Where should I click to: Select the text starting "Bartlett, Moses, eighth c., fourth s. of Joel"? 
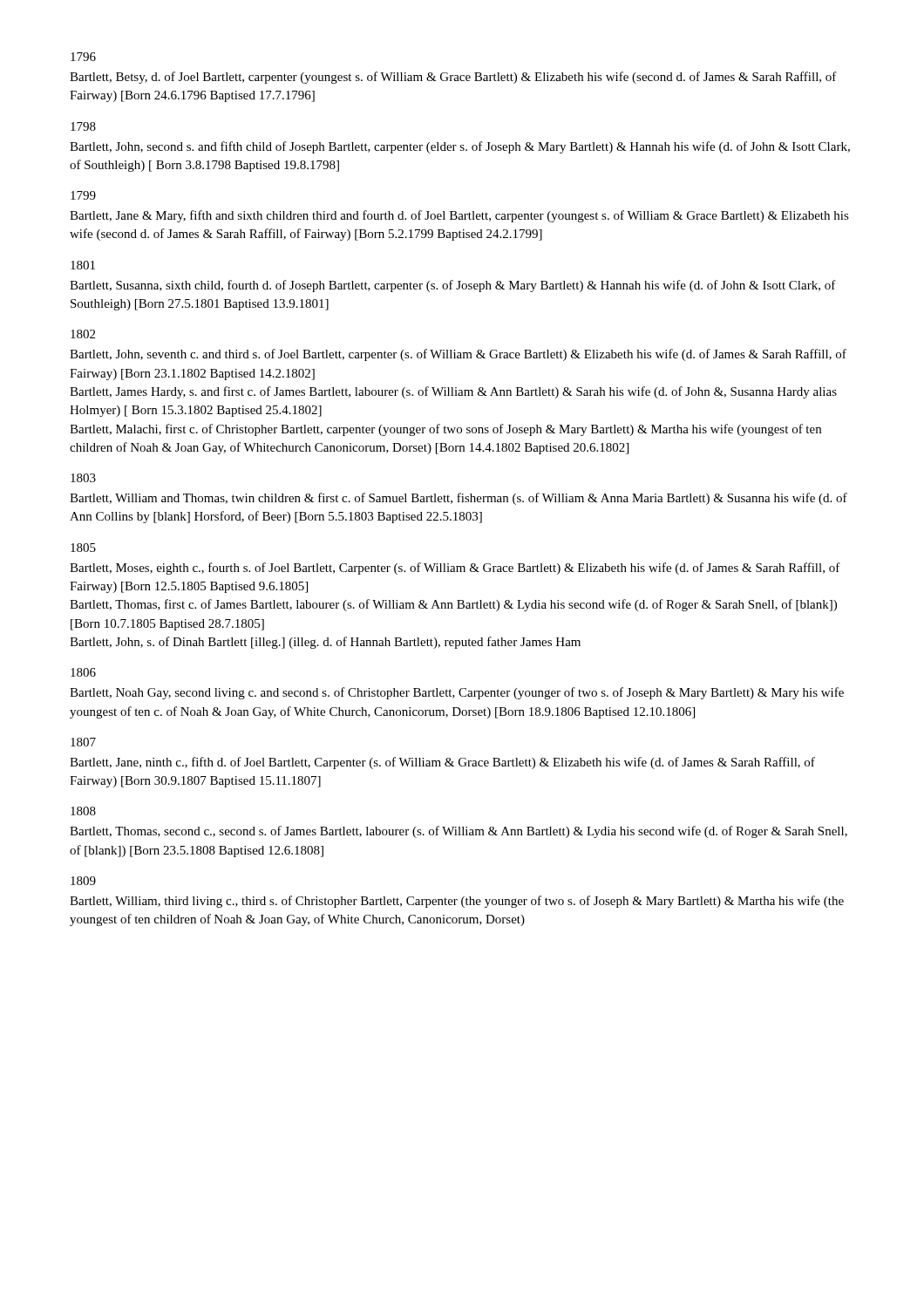[455, 605]
